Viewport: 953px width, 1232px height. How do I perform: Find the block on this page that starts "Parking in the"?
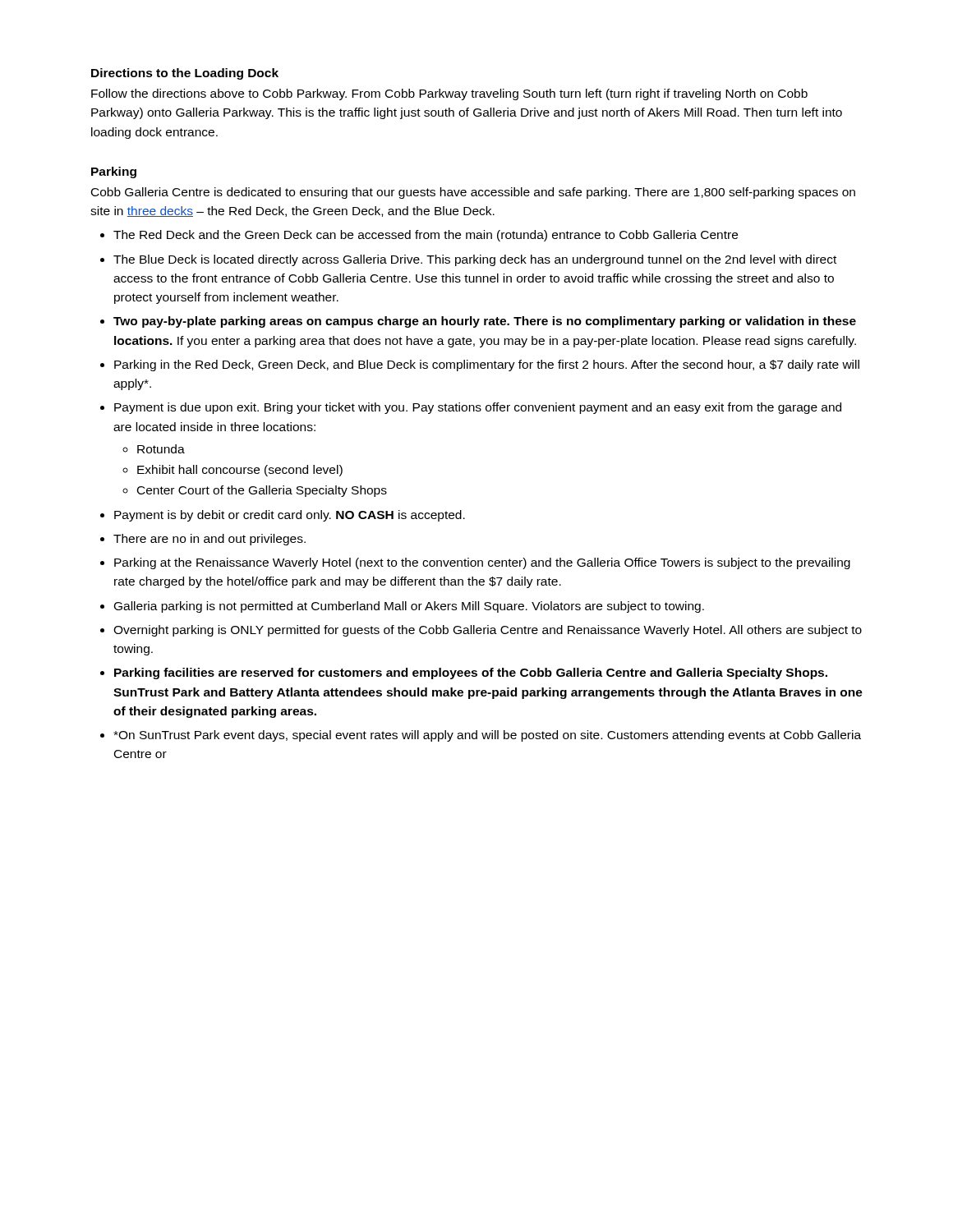487,374
